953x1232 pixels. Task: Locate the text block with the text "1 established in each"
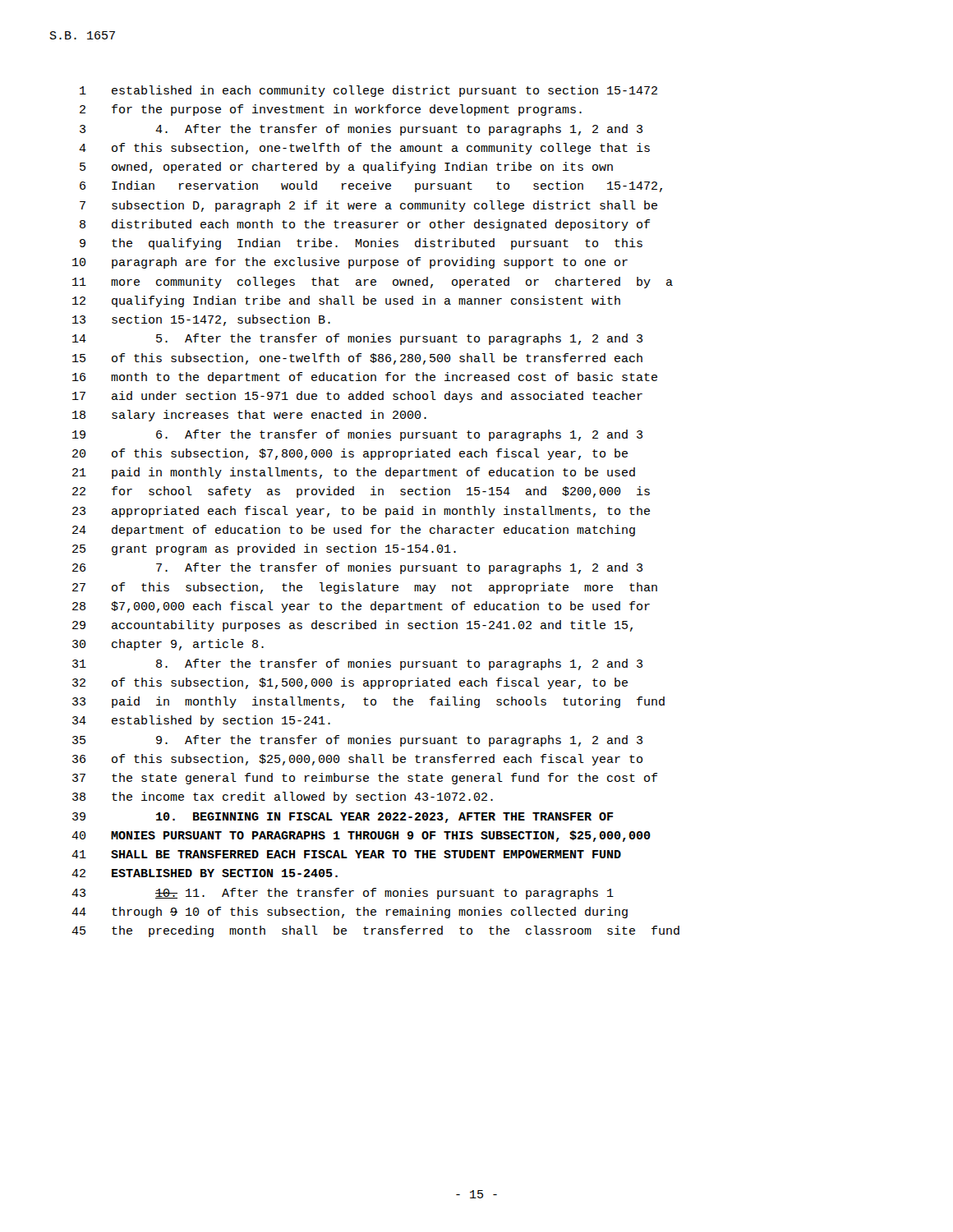pyautogui.click(x=476, y=512)
